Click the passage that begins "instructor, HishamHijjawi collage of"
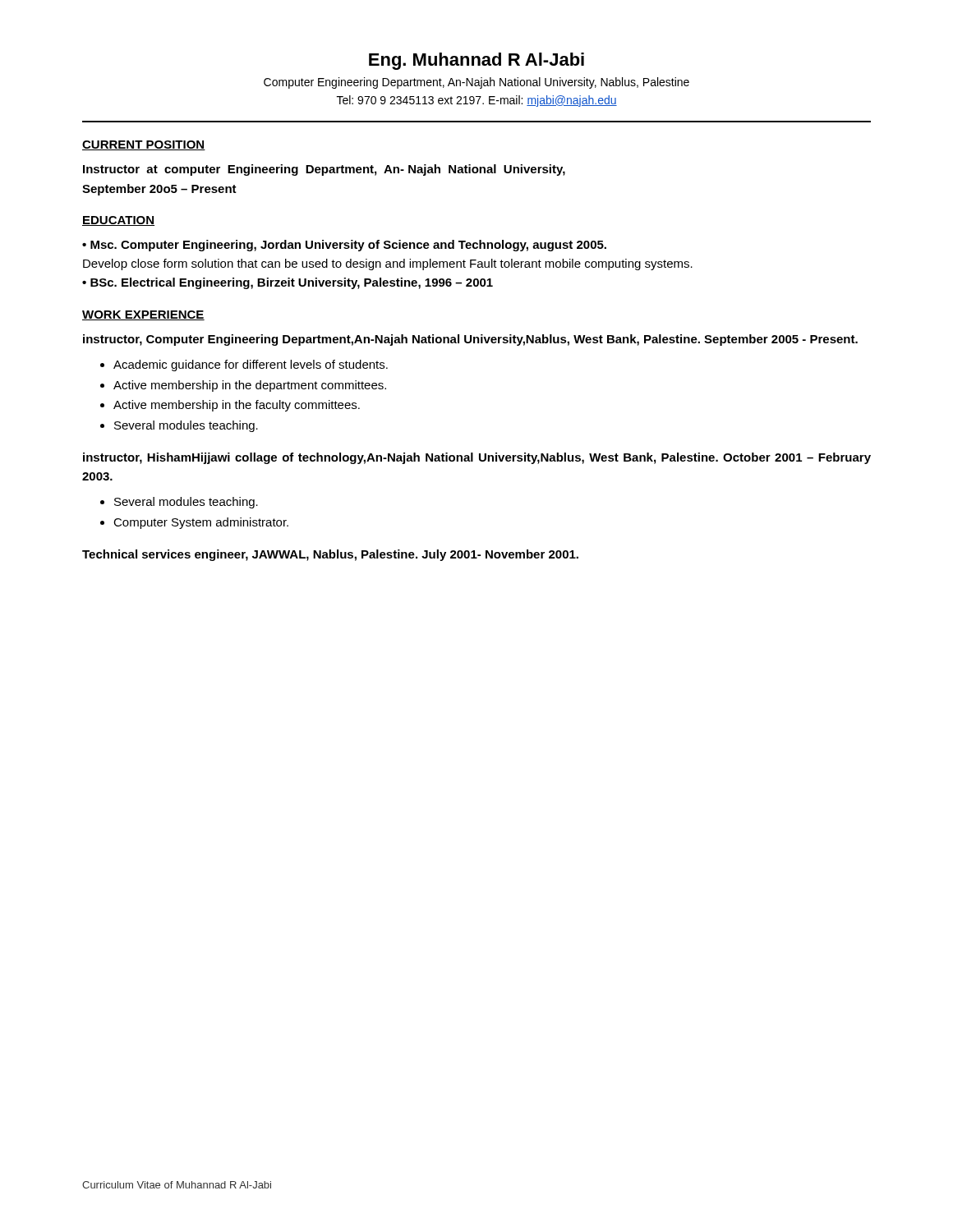The width and height of the screenshot is (953, 1232). pos(476,466)
